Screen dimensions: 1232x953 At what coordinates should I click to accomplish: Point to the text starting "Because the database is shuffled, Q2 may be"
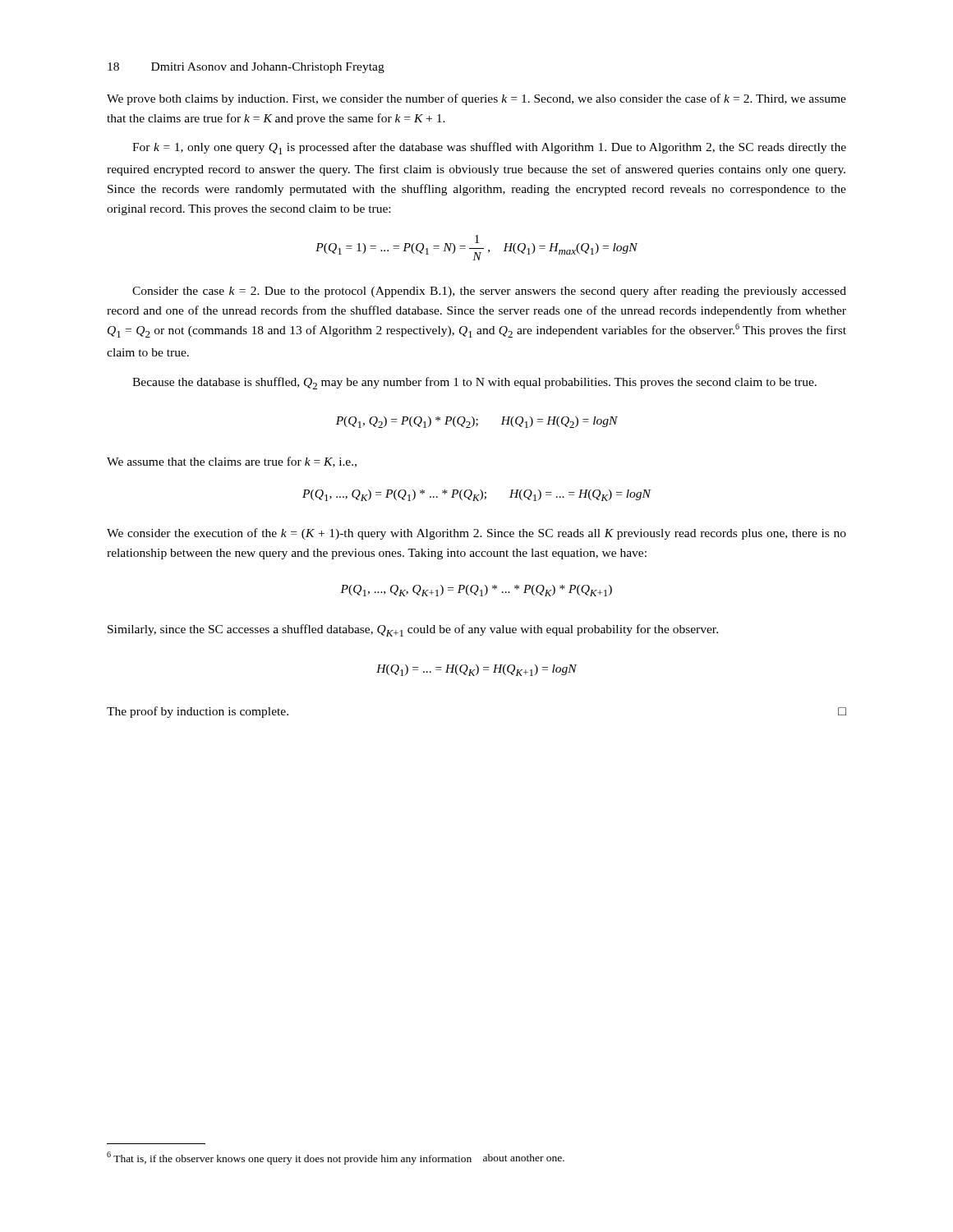pos(476,383)
